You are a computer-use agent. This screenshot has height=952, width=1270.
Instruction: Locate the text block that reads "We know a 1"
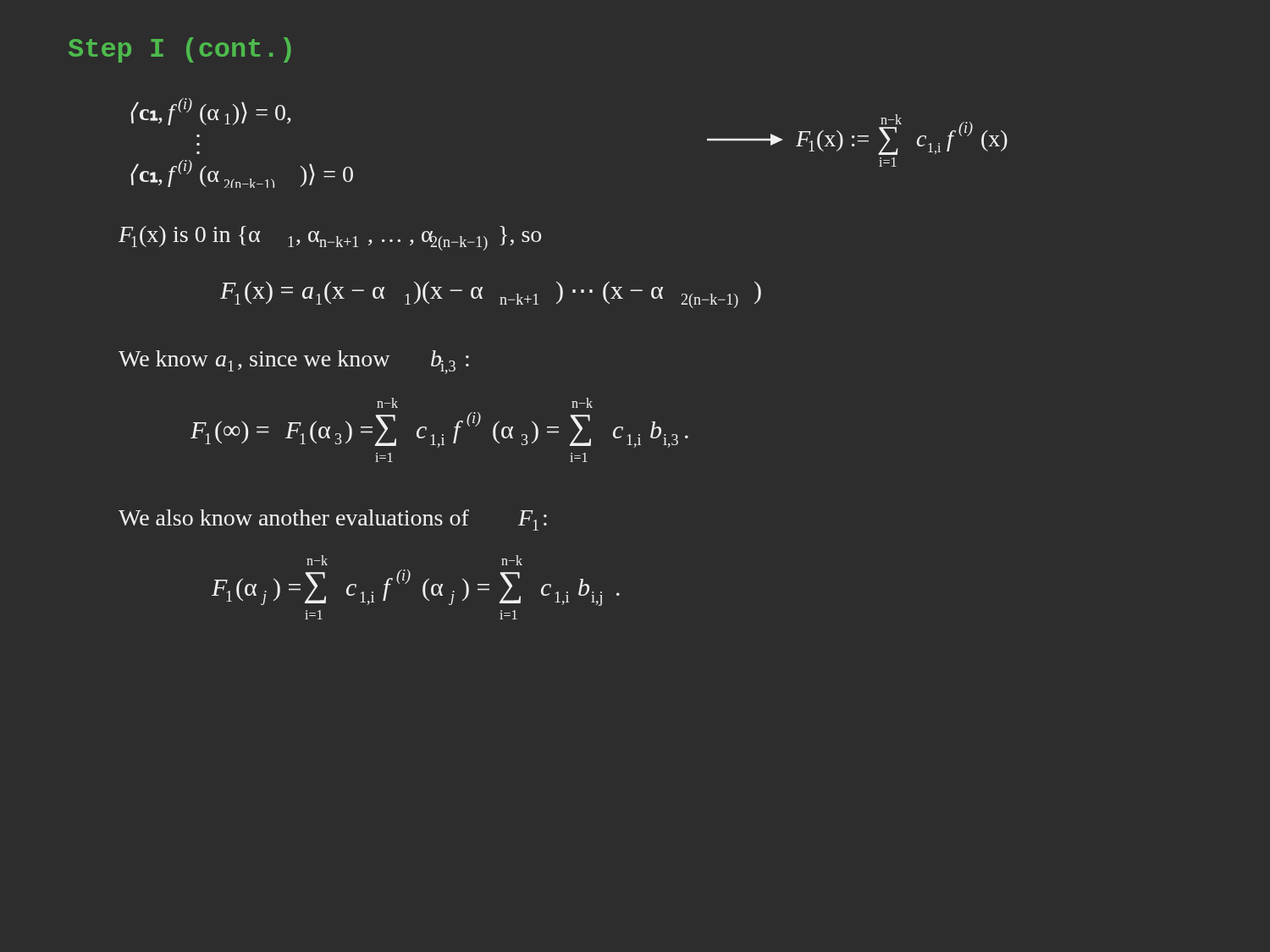click(394, 355)
